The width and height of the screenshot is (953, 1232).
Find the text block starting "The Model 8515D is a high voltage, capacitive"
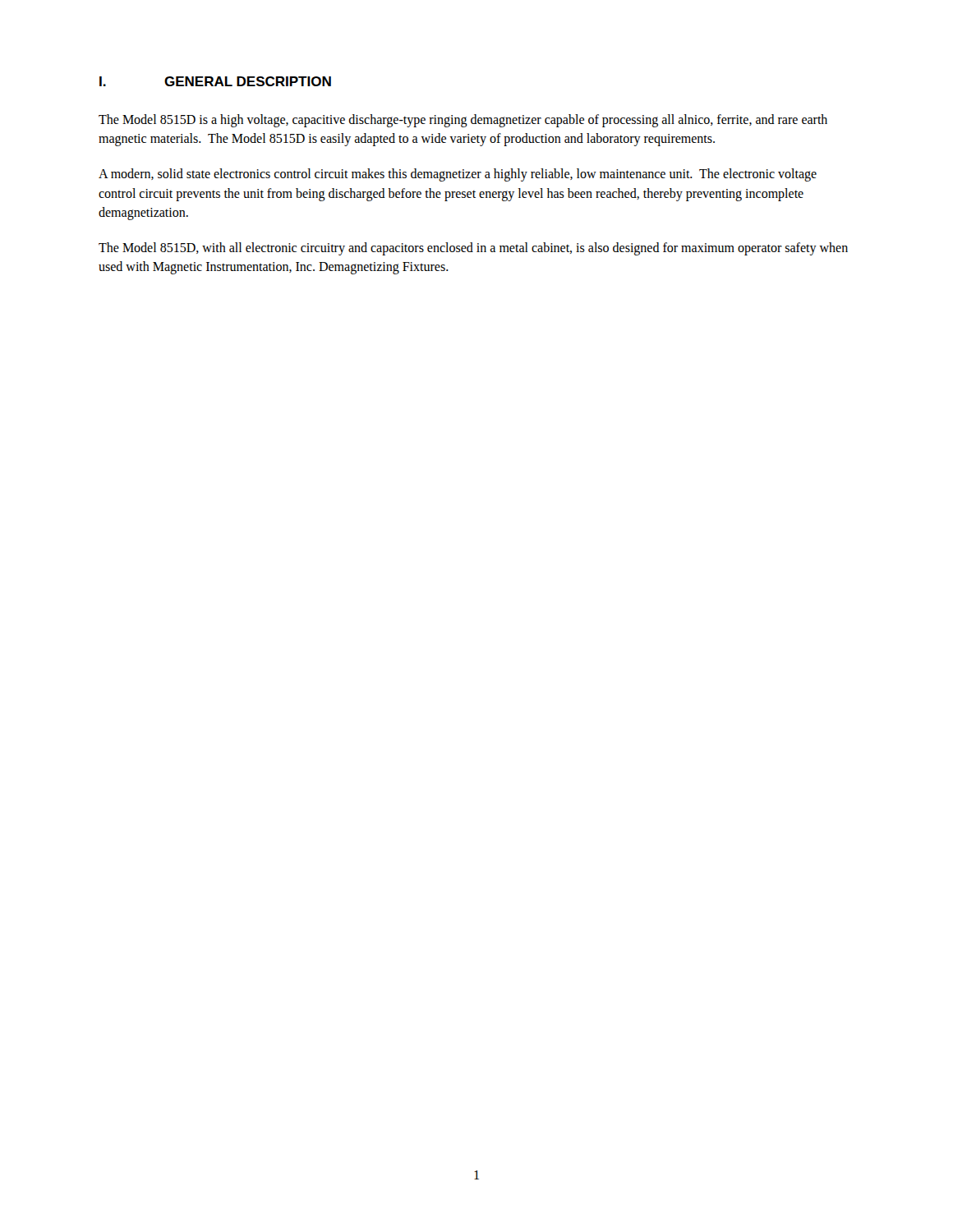click(463, 129)
